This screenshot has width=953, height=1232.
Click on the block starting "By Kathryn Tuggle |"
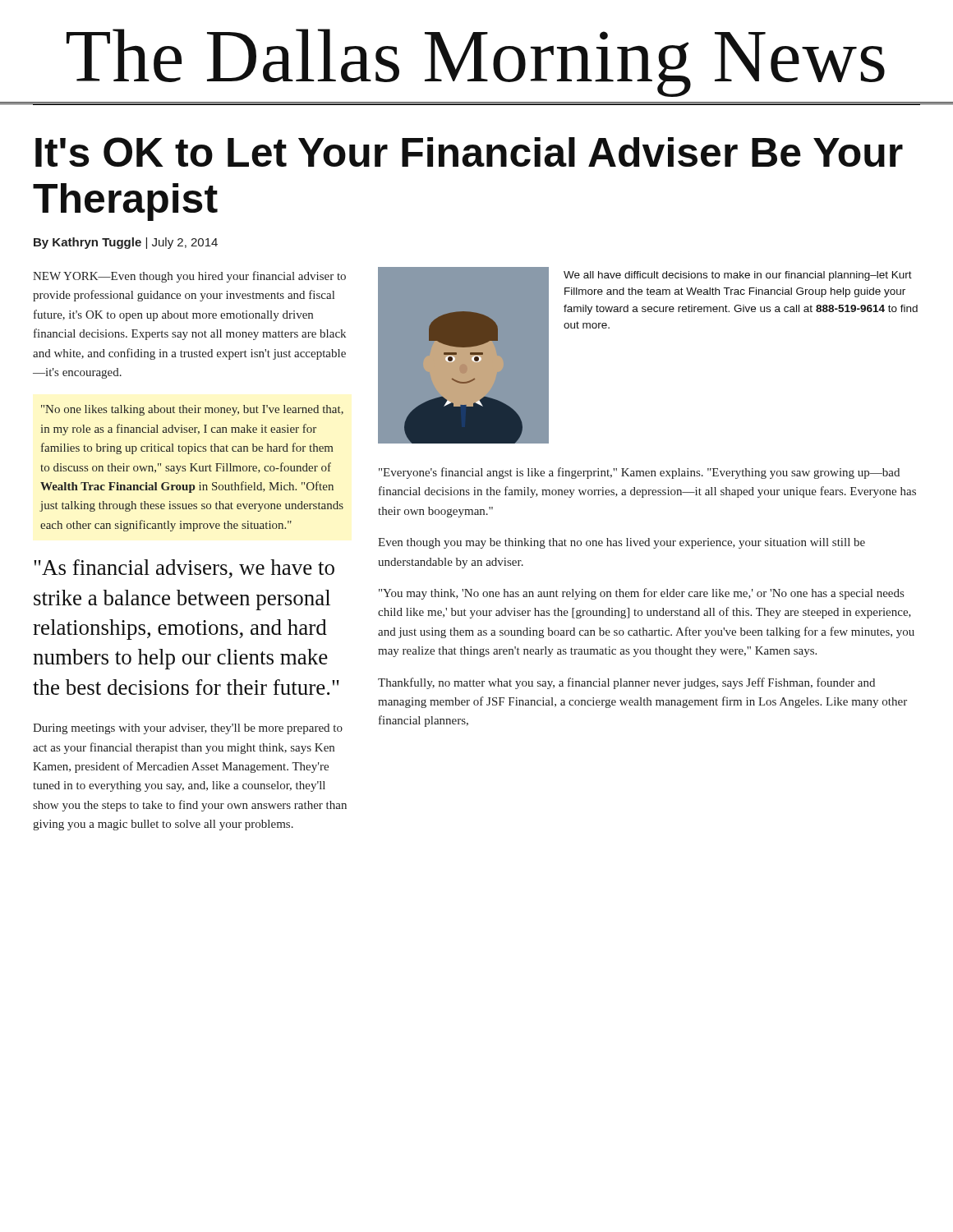(x=125, y=242)
